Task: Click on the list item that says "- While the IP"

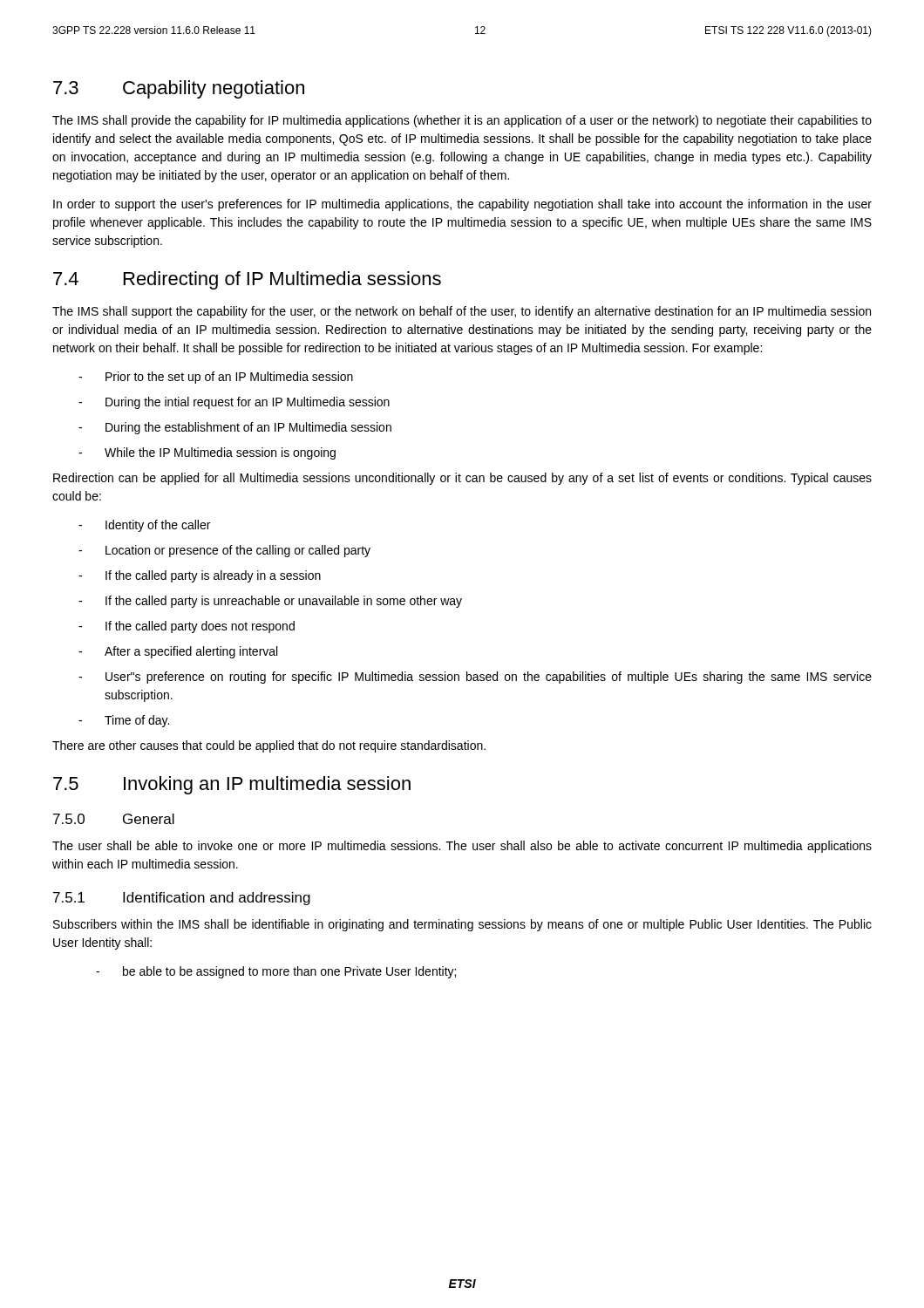Action: click(x=207, y=453)
